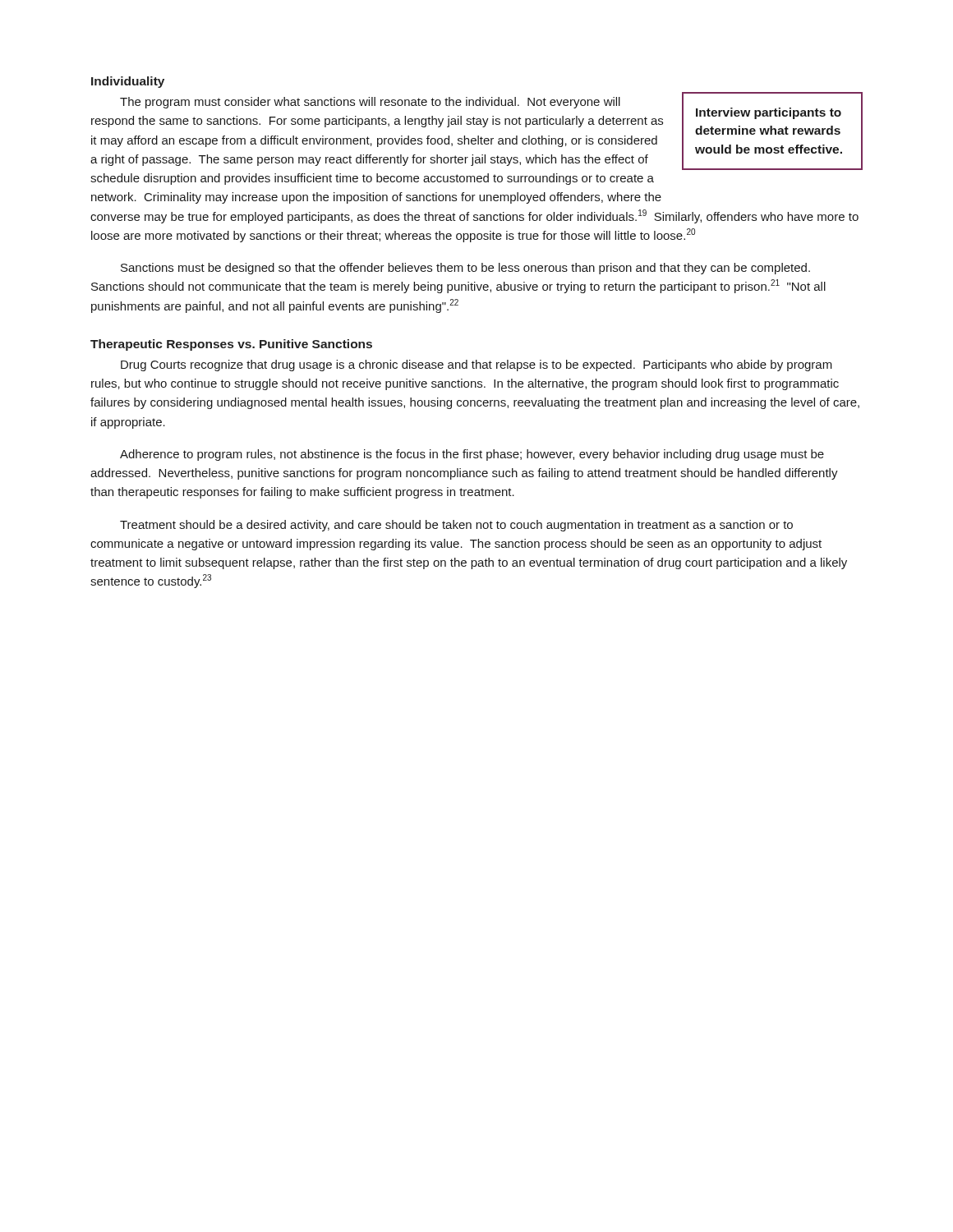Find the block on this page that starts "Drug Courts recognize that drug usage is"
The image size is (953, 1232).
476,393
